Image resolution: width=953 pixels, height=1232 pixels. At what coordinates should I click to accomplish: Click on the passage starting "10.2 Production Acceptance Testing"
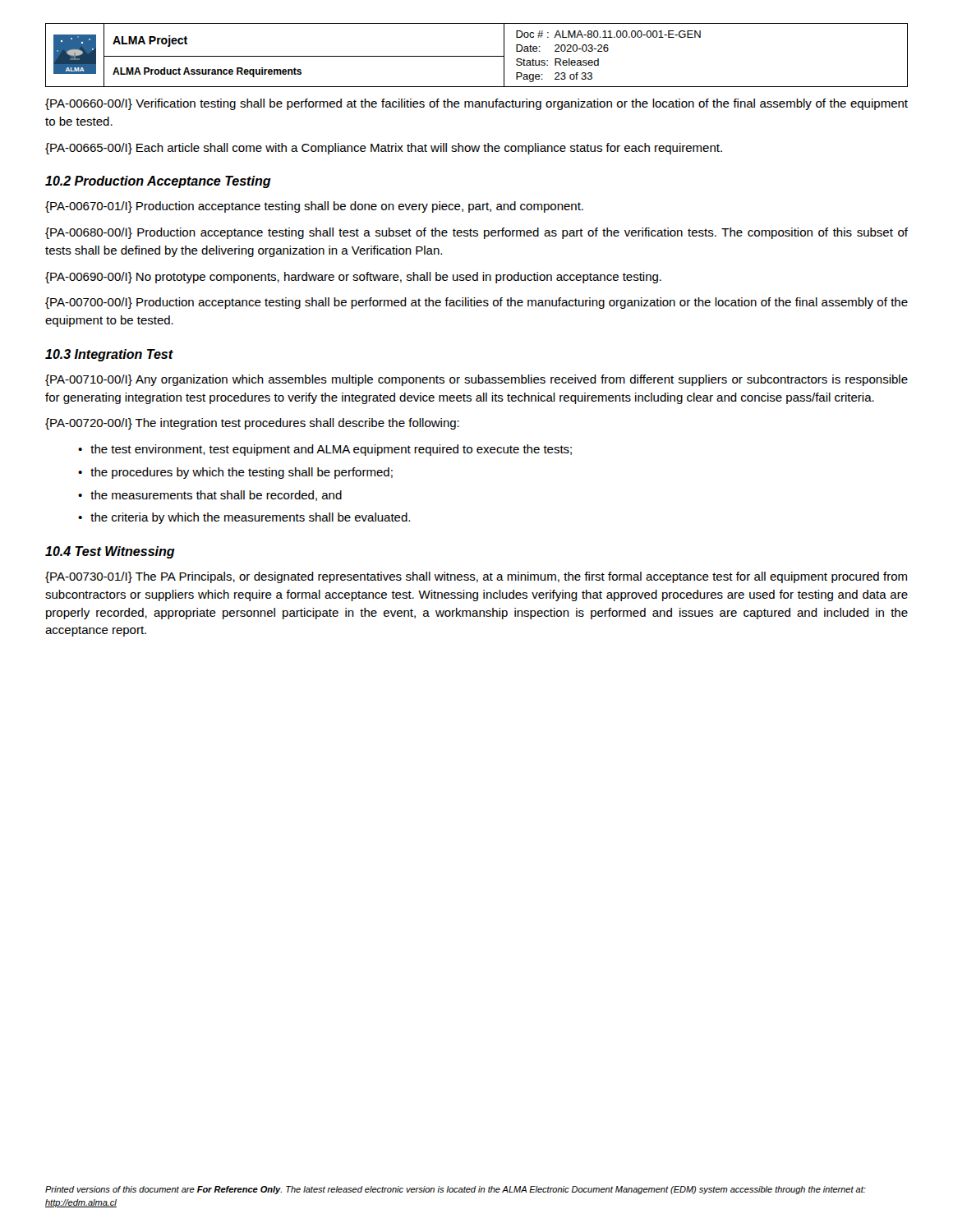tap(158, 181)
